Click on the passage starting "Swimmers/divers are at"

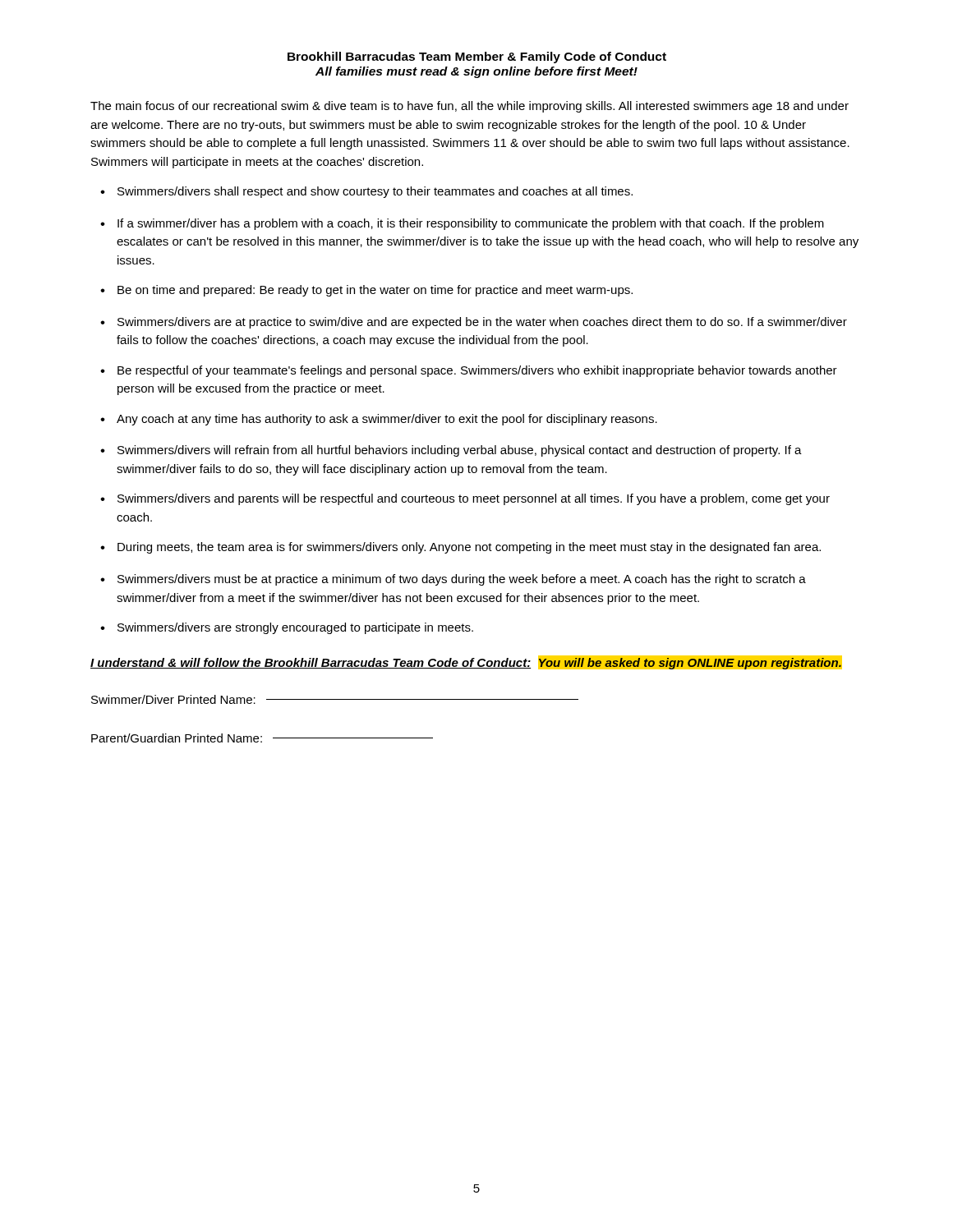[x=482, y=331]
